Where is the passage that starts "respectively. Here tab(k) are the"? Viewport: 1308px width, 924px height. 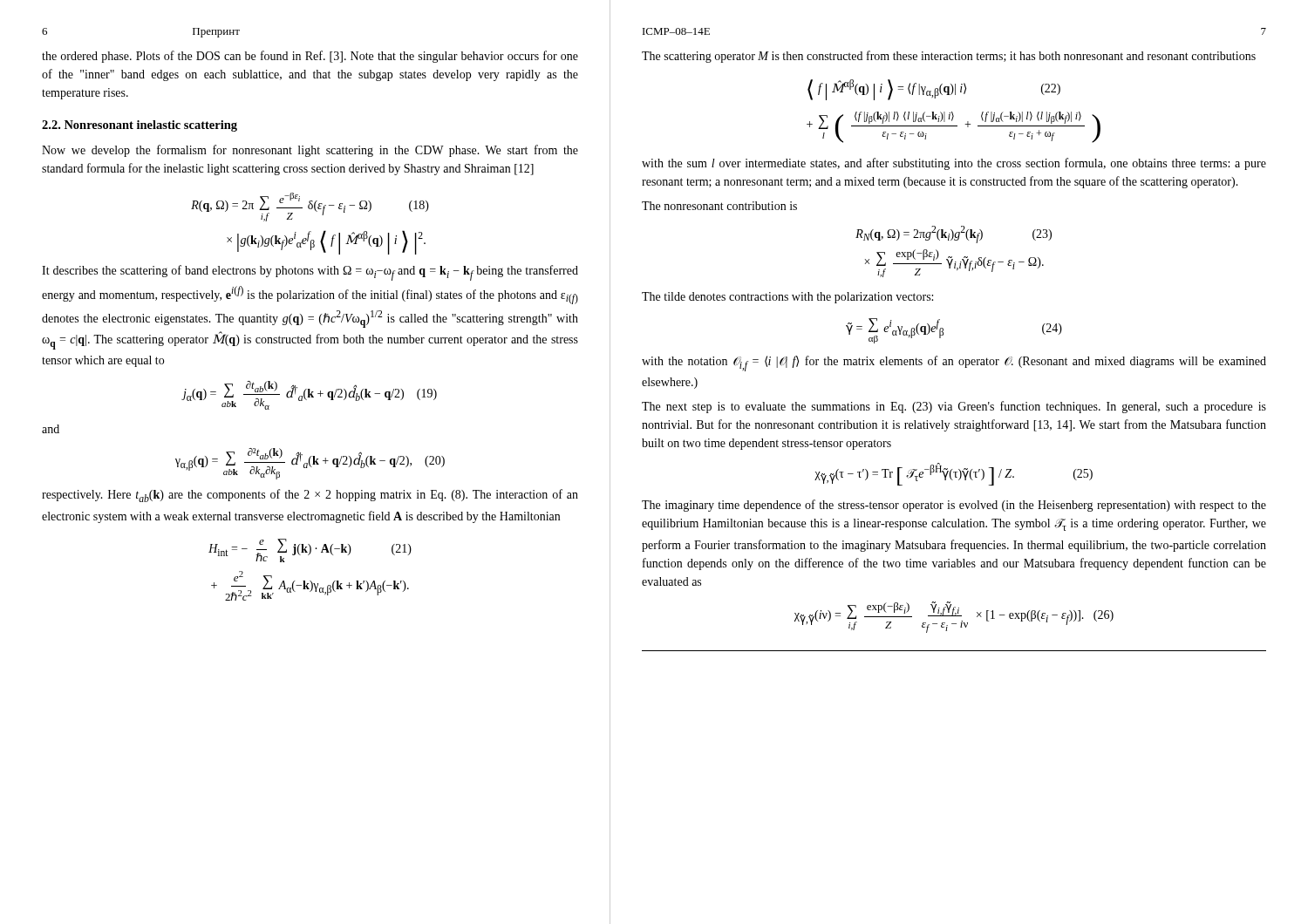coord(310,505)
